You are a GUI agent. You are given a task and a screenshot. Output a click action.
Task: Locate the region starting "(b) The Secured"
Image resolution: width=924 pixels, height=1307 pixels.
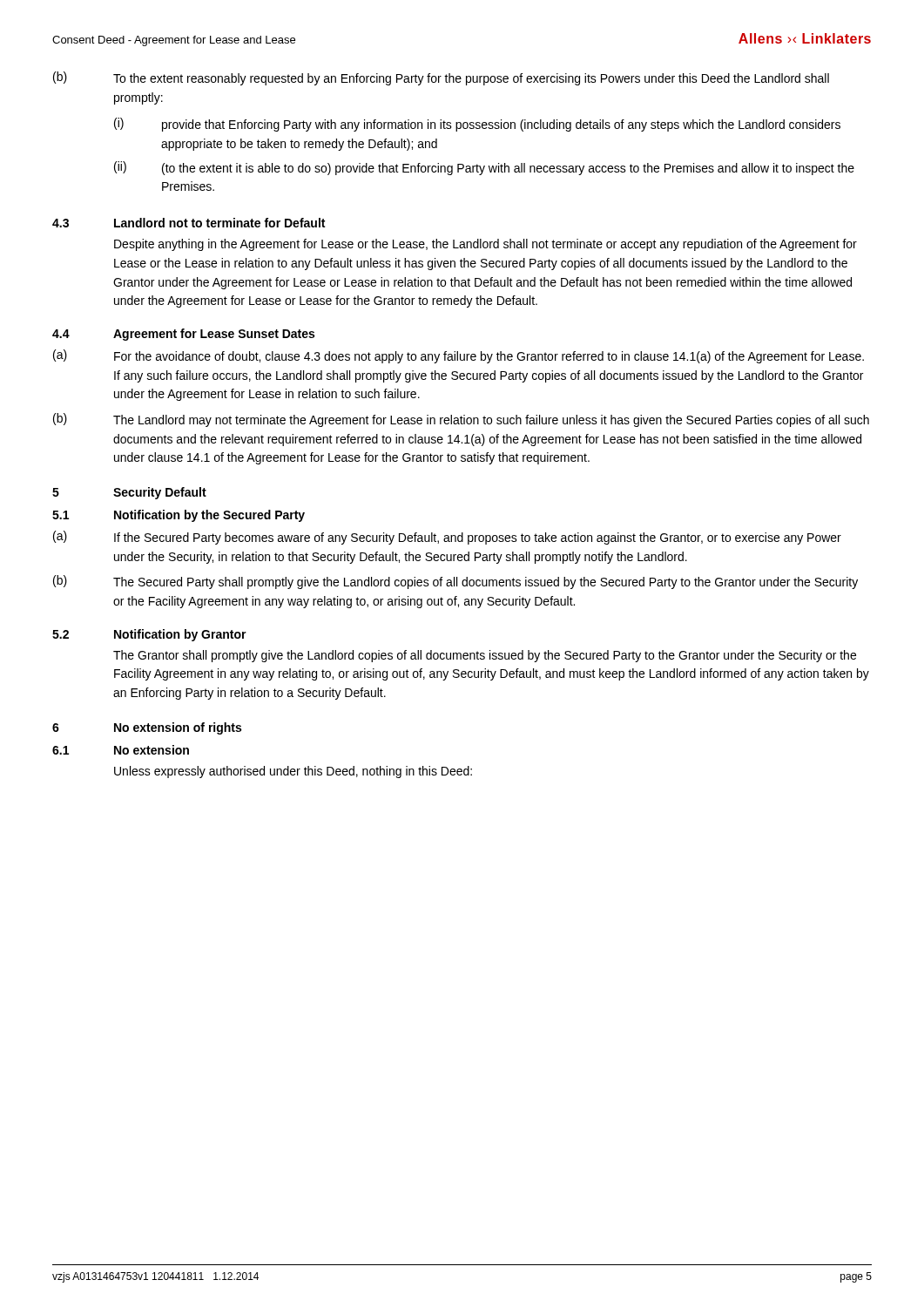462,593
